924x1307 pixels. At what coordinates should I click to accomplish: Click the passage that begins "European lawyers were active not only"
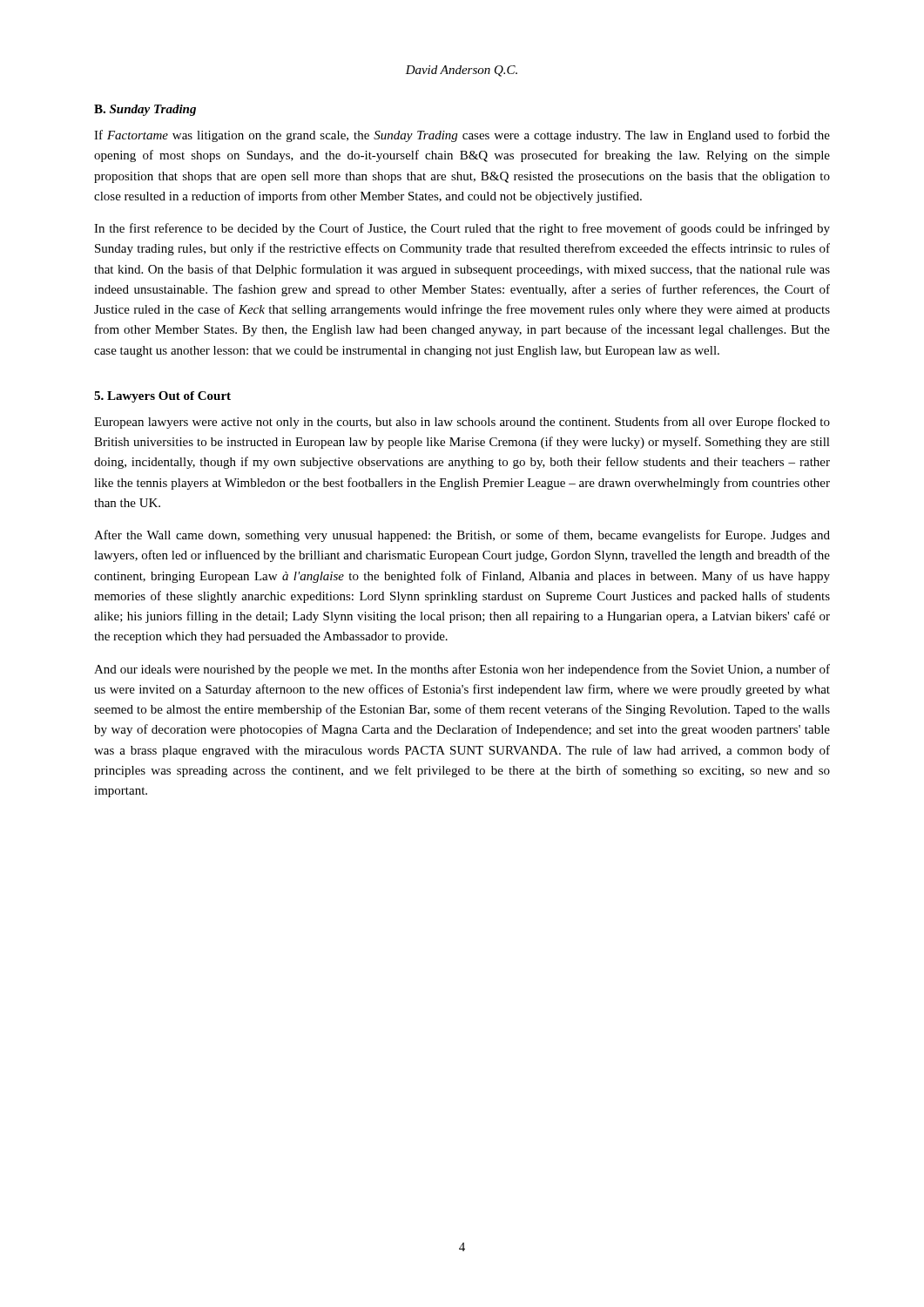[462, 462]
